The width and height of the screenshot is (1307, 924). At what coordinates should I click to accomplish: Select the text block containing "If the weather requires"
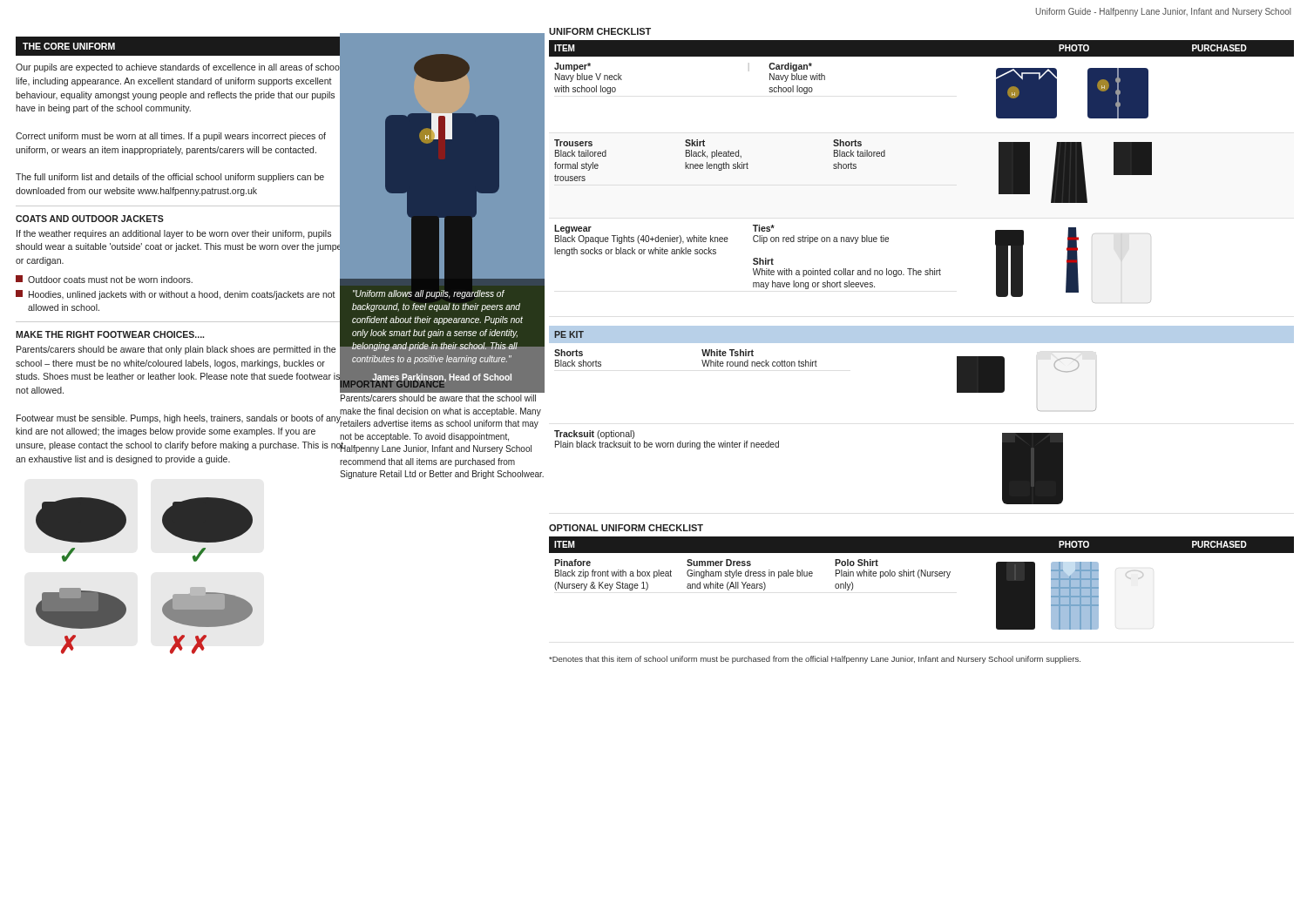(x=180, y=247)
